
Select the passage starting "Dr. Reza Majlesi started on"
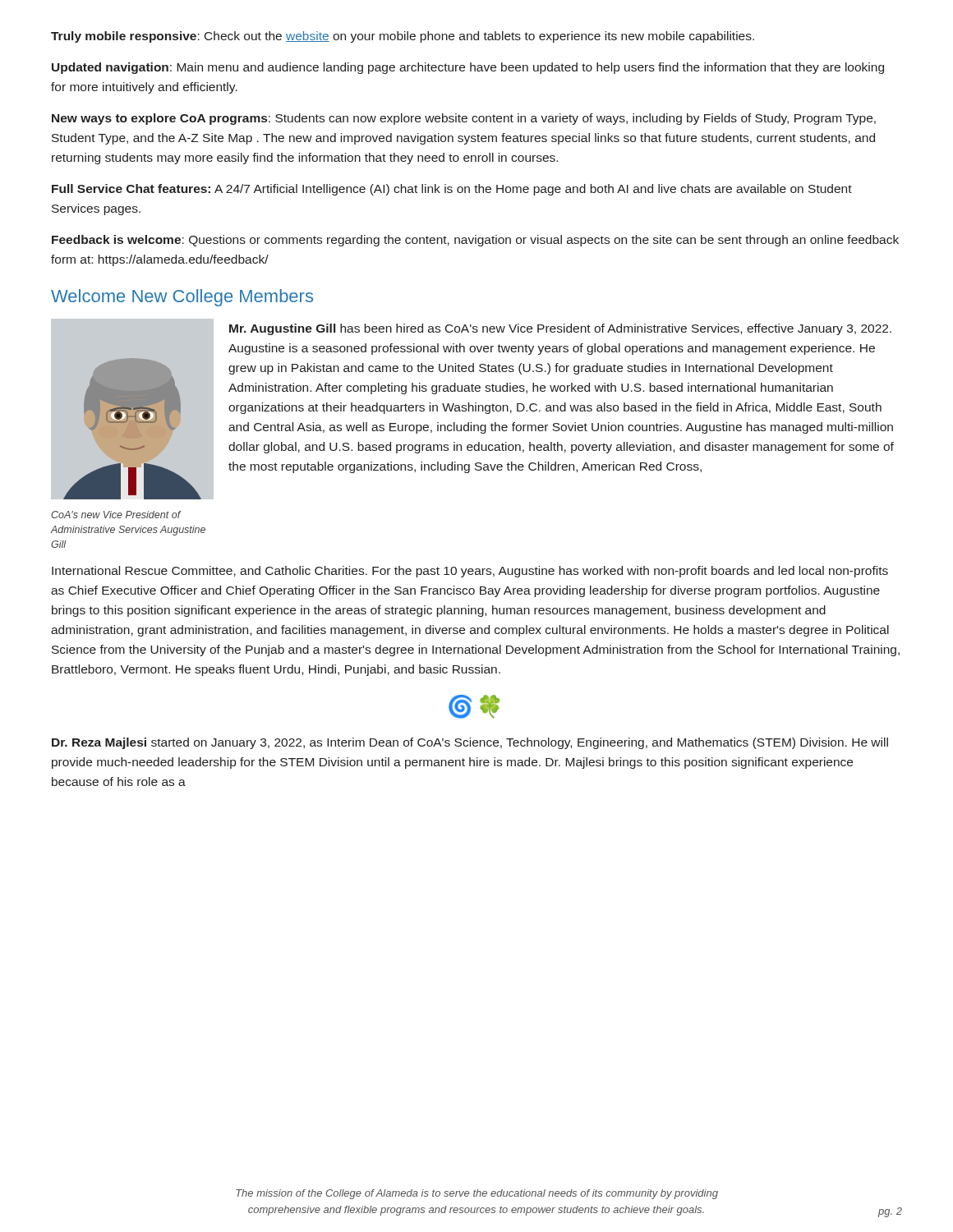pos(470,761)
